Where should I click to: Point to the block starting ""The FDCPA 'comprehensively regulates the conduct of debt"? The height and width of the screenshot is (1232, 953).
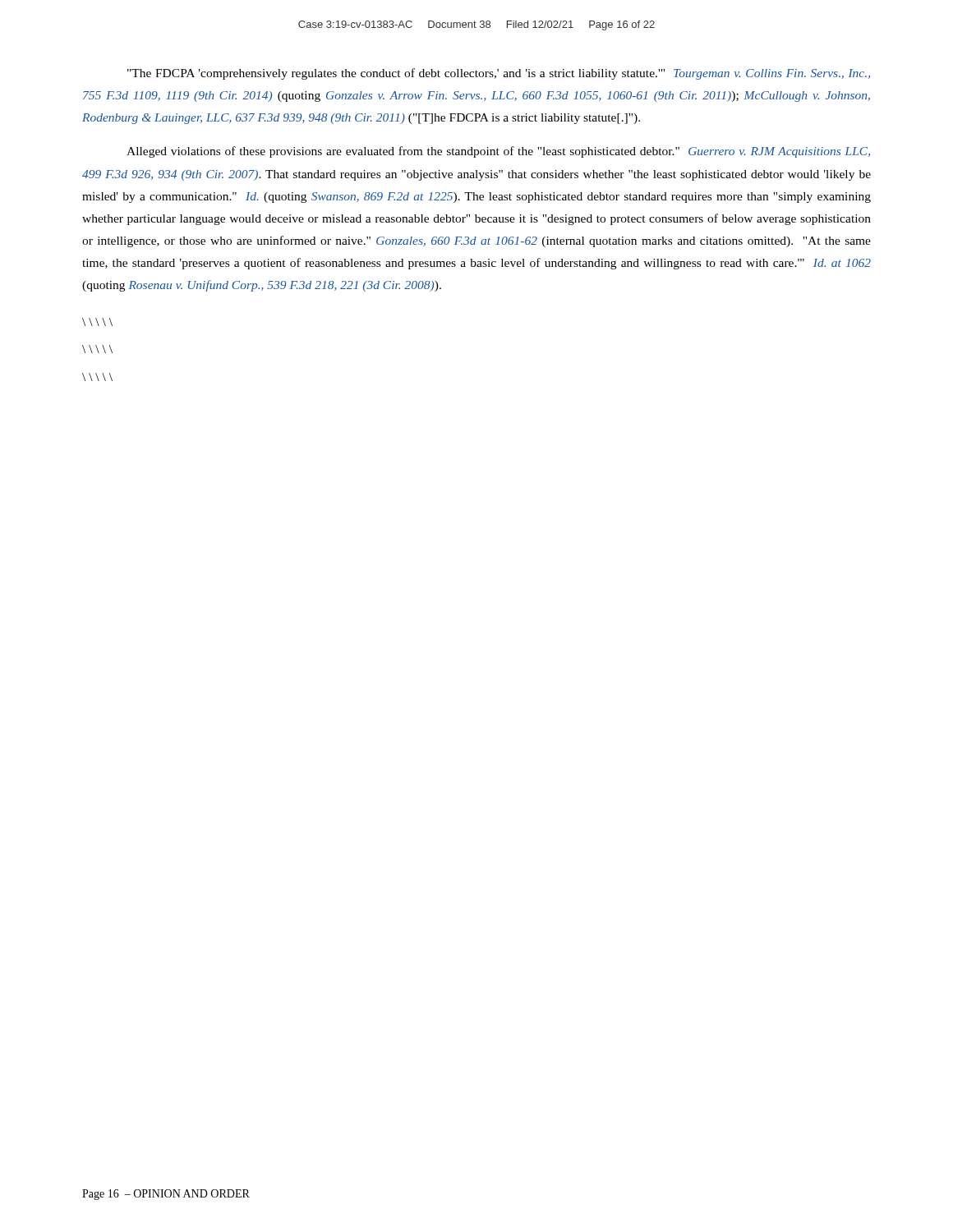476,95
